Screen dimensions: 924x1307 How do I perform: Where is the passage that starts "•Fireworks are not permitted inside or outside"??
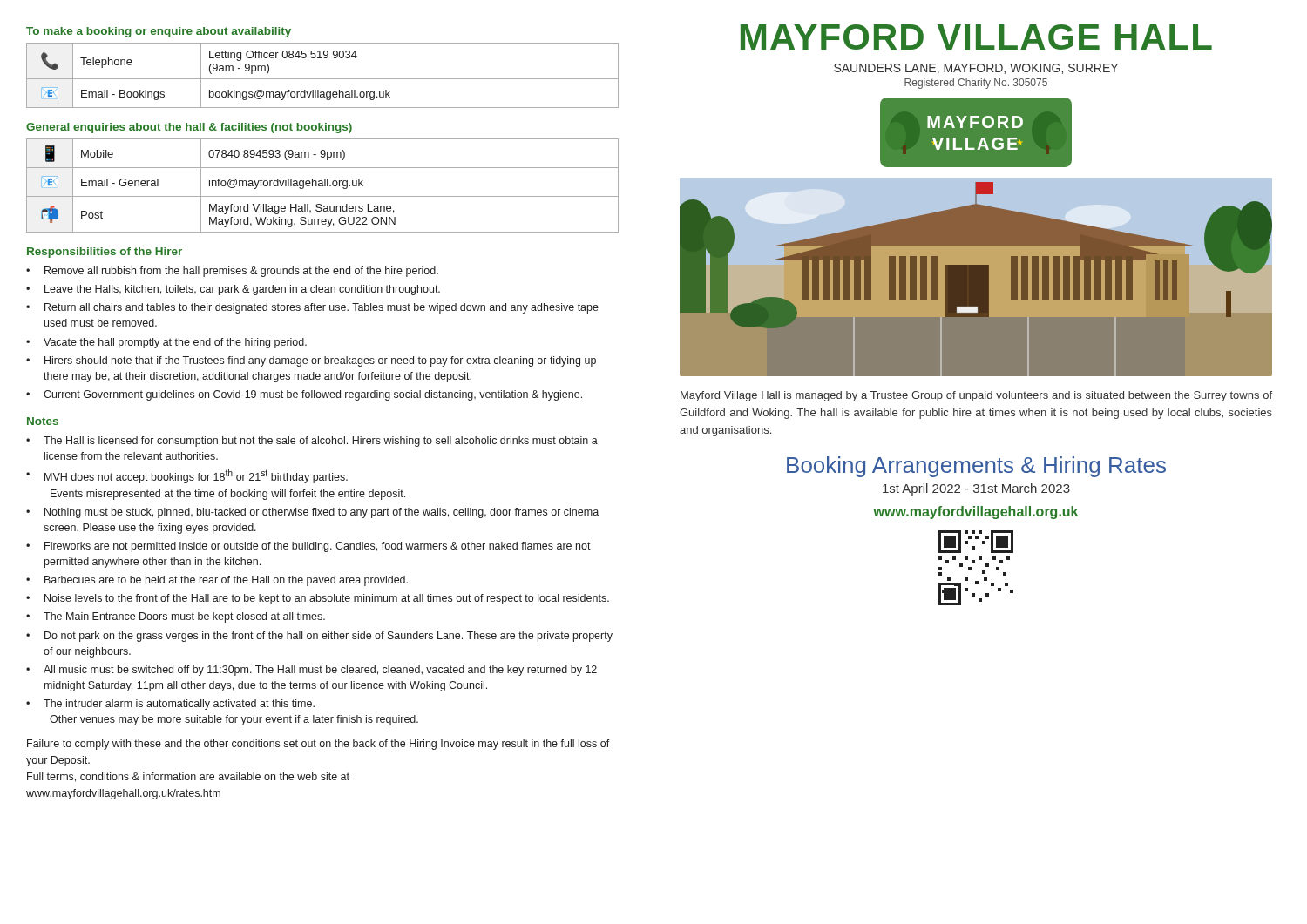322,554
